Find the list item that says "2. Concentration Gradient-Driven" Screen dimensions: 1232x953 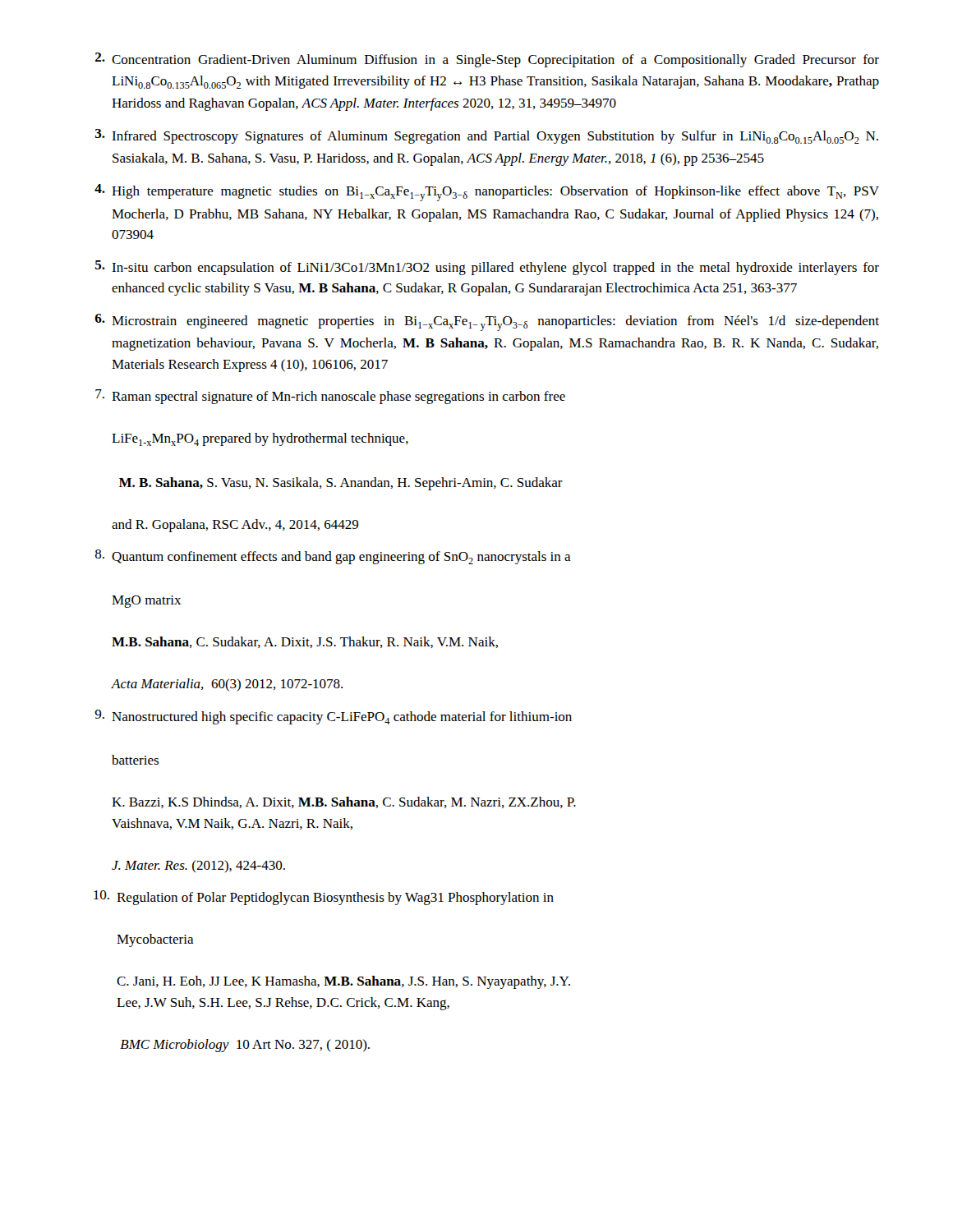point(476,82)
